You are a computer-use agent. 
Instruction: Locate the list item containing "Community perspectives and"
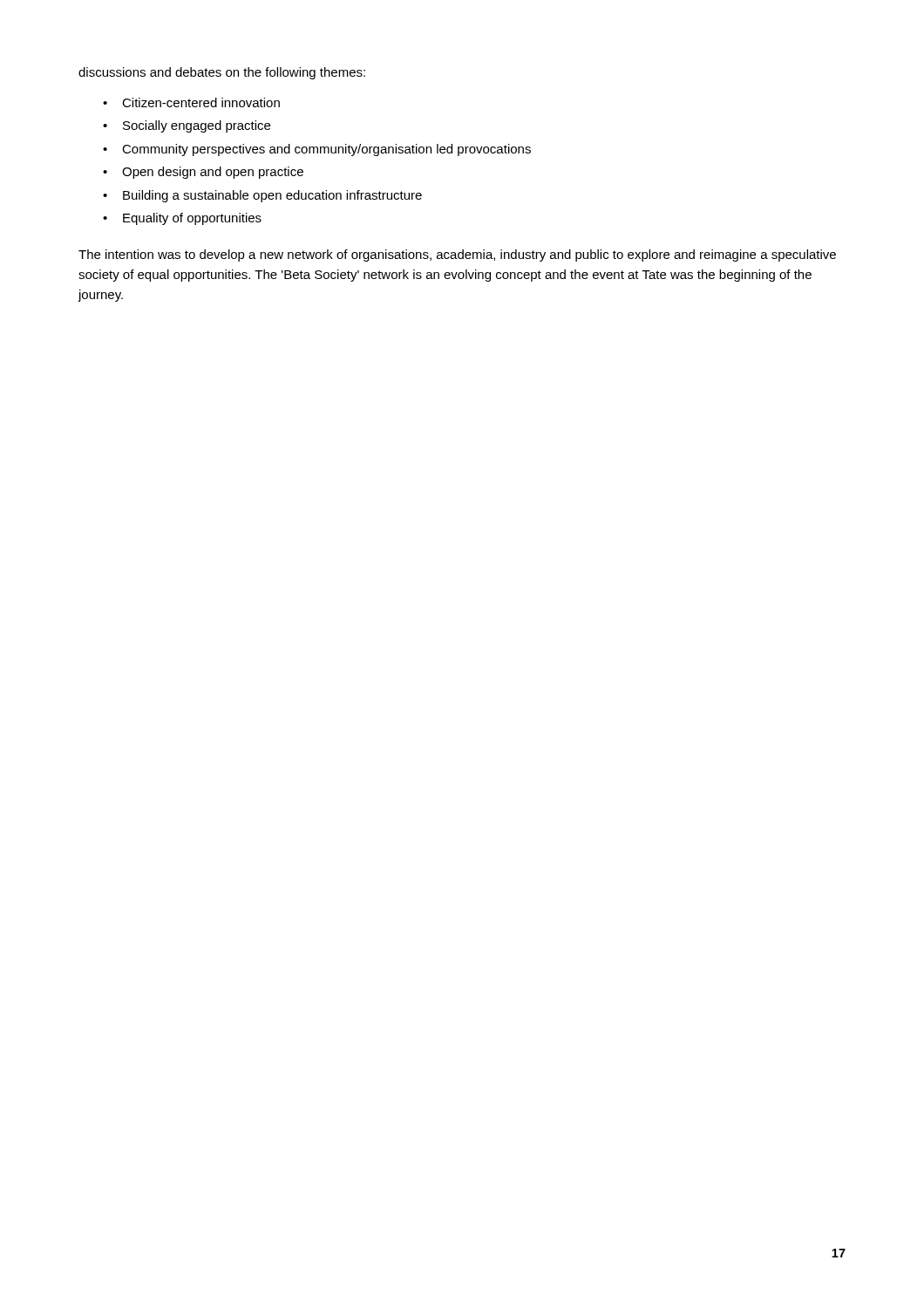[327, 148]
